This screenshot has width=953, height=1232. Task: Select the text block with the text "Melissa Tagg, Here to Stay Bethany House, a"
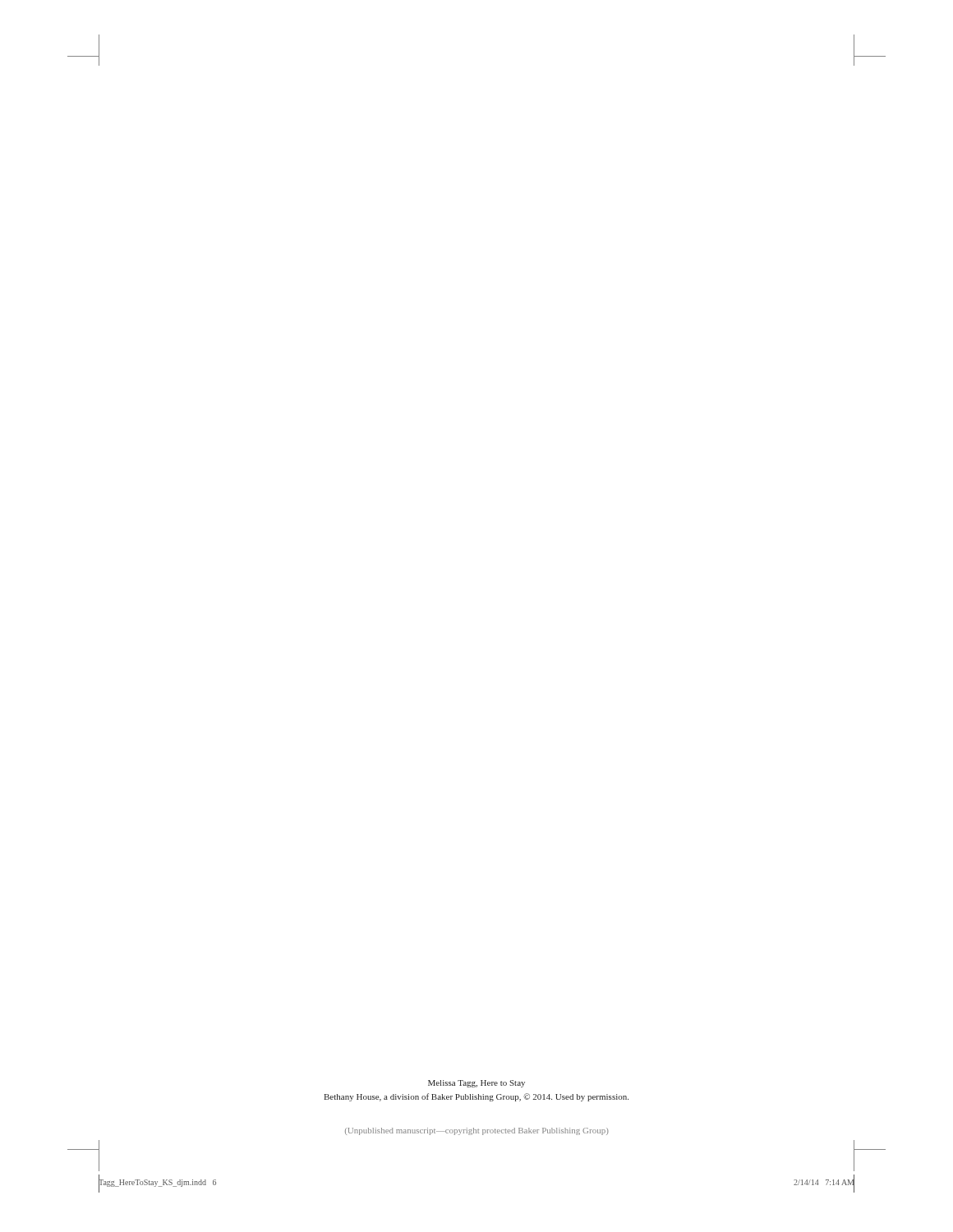click(476, 1090)
